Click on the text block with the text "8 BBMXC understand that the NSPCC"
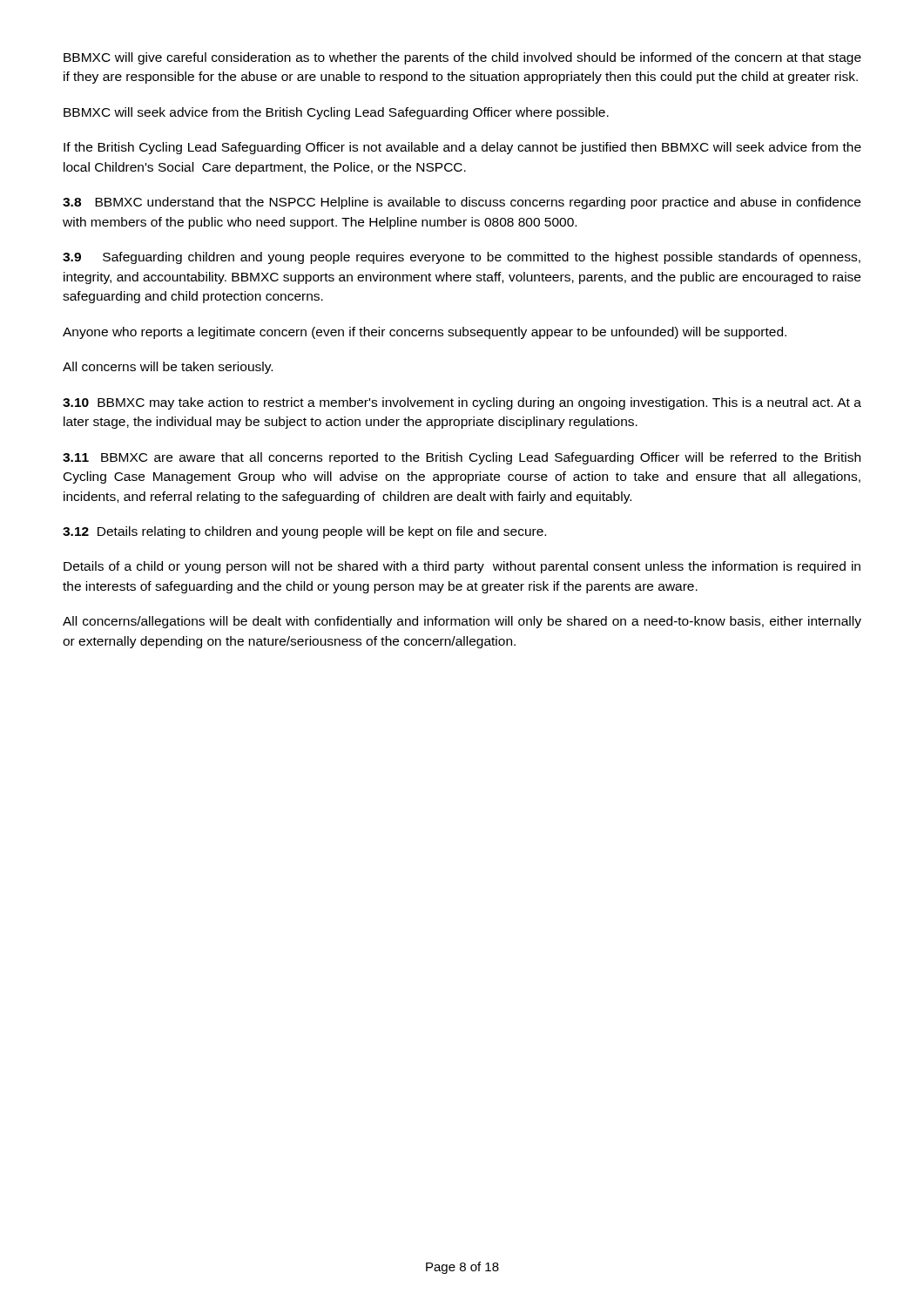This screenshot has width=924, height=1307. coord(462,212)
